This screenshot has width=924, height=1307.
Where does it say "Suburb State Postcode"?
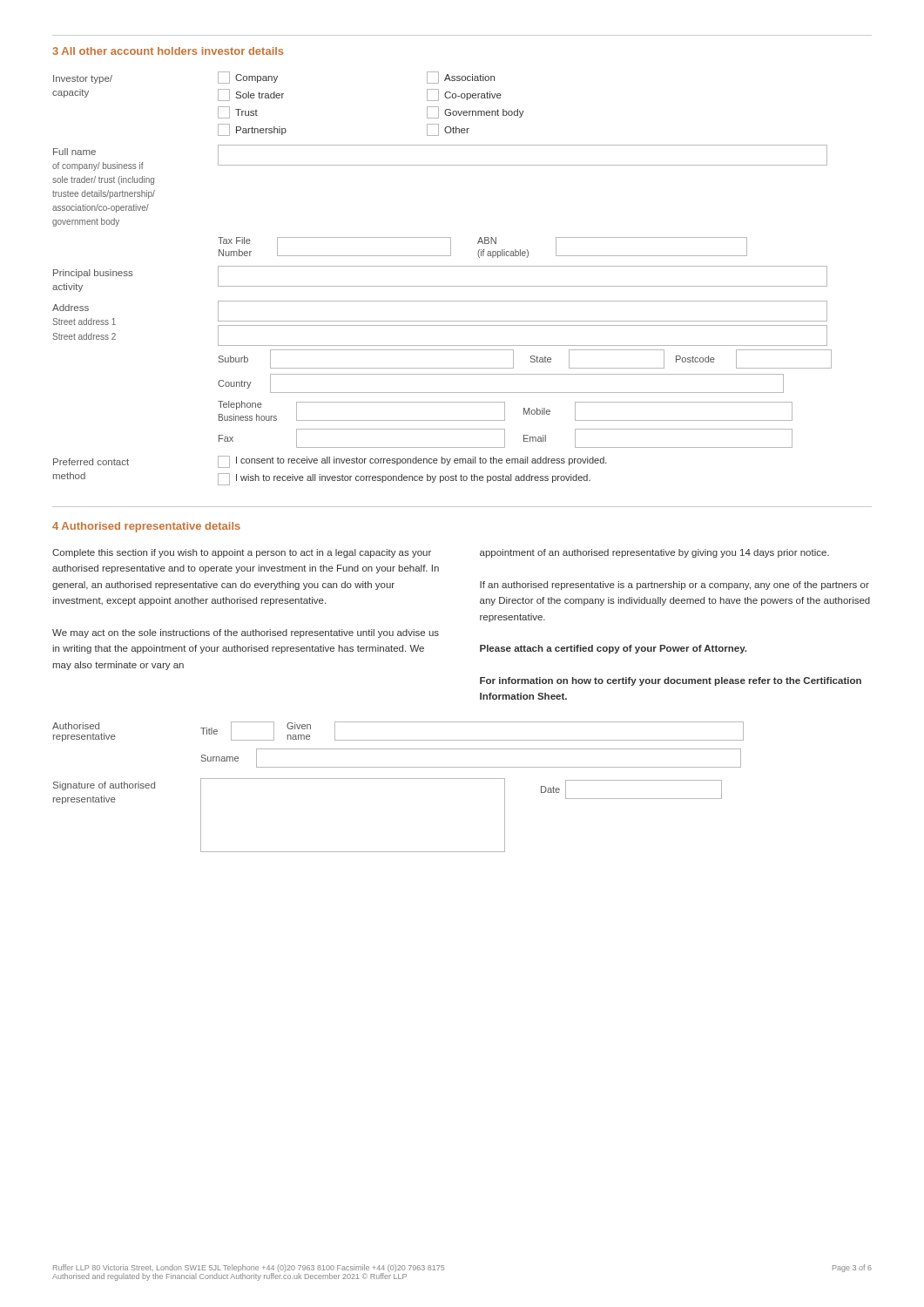[545, 359]
